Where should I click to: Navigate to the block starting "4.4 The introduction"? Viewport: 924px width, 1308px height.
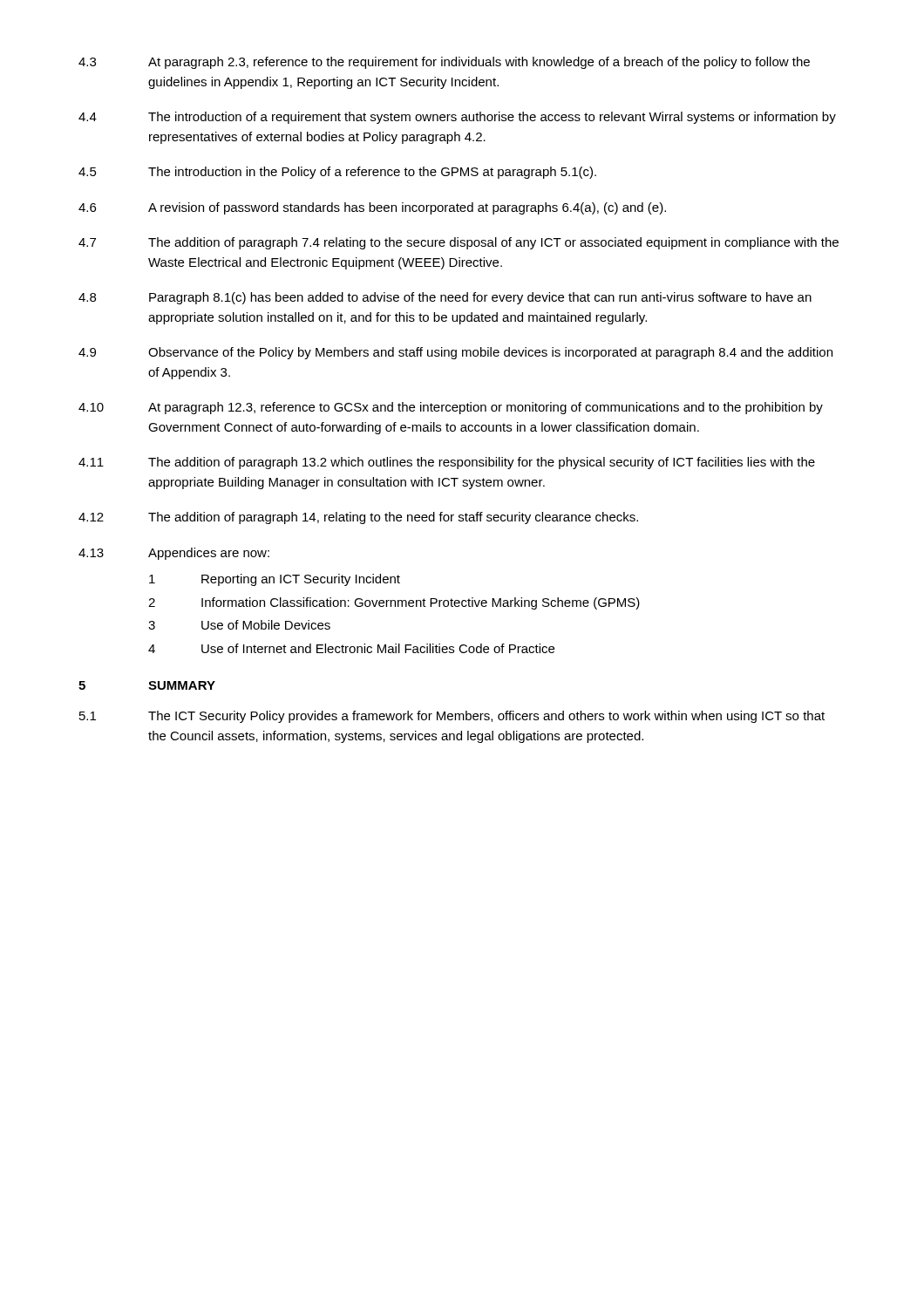[462, 127]
